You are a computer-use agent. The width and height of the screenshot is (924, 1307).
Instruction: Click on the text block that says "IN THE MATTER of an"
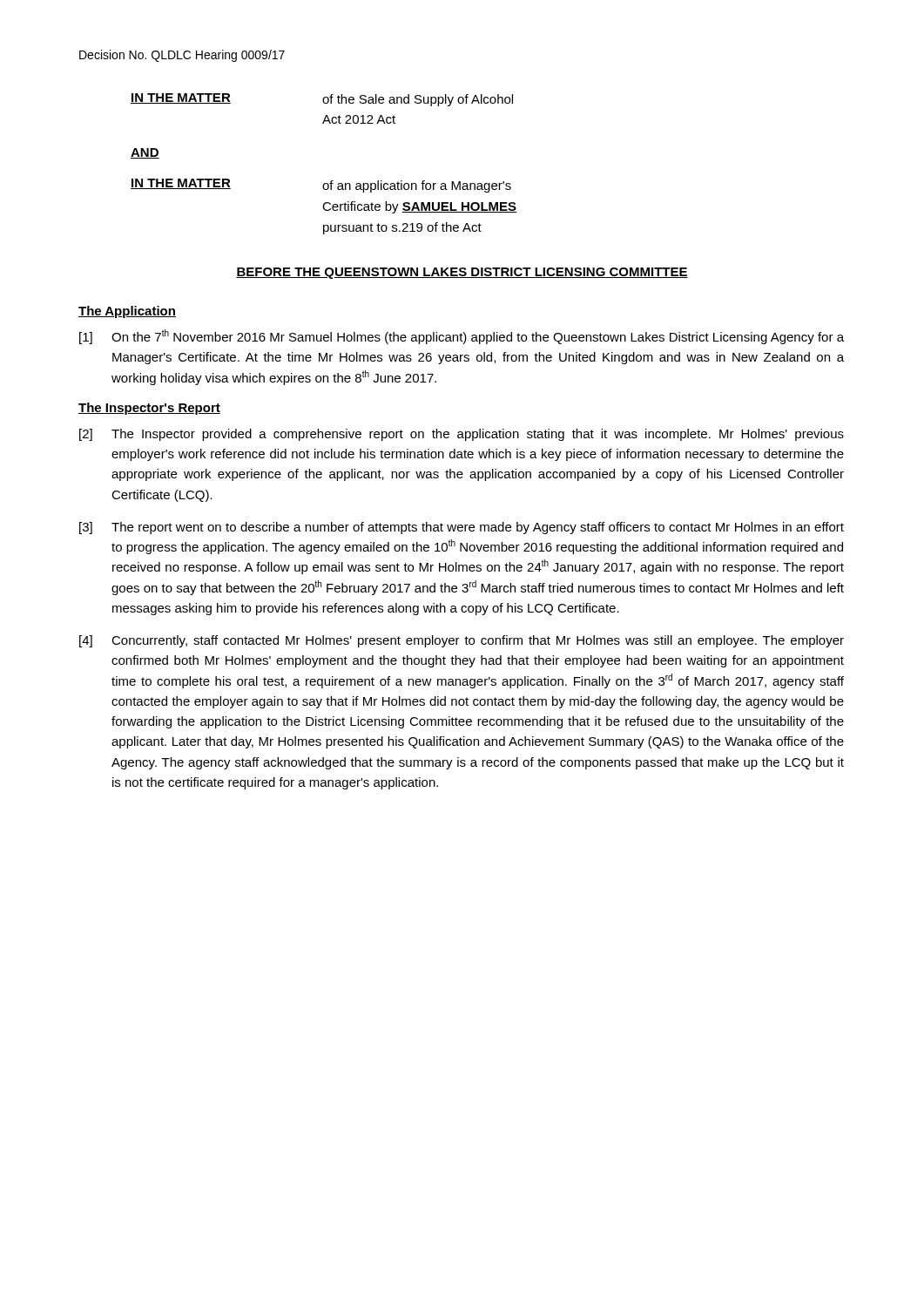tap(462, 207)
